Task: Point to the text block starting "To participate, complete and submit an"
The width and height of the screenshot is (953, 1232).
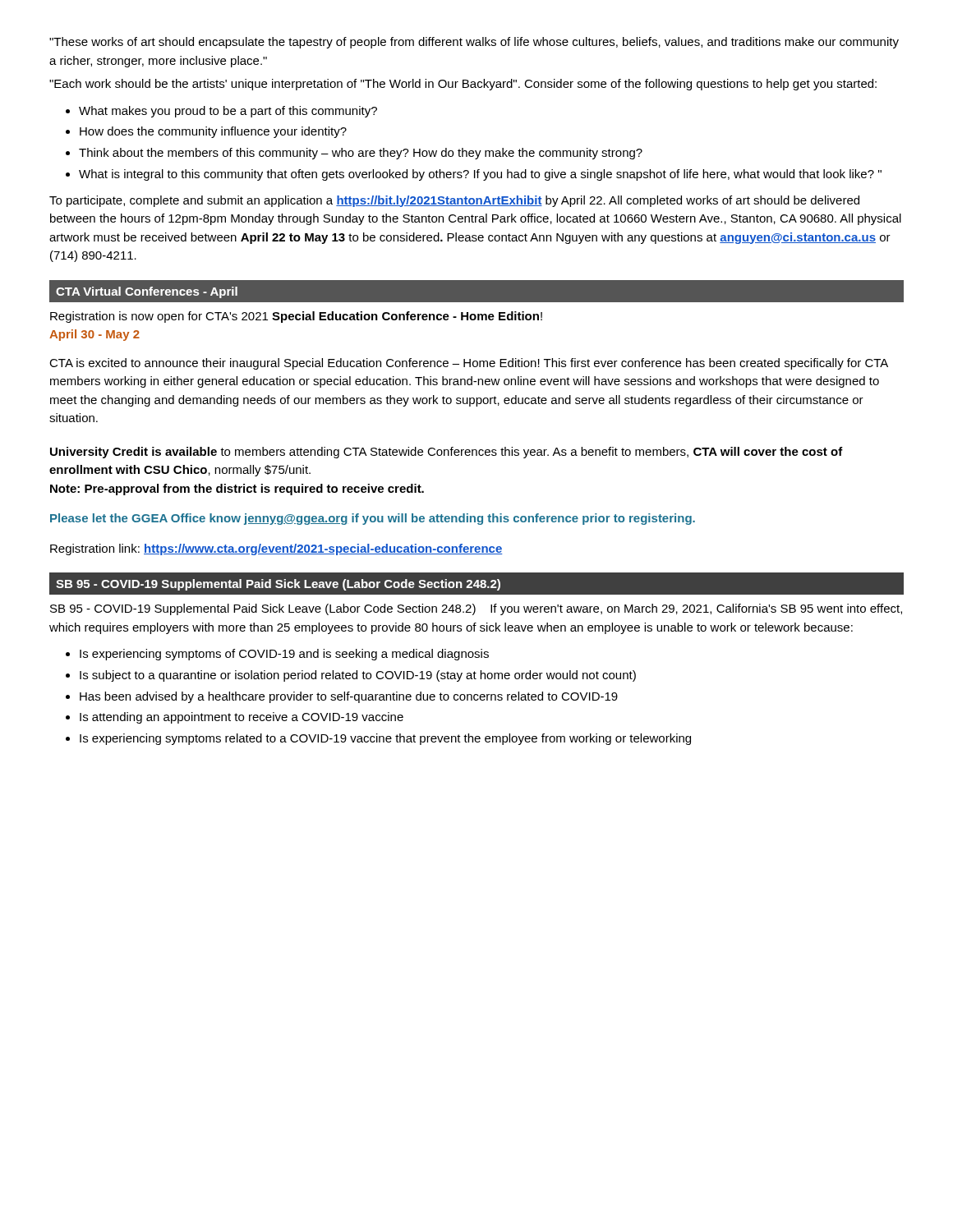Action: [x=475, y=227]
